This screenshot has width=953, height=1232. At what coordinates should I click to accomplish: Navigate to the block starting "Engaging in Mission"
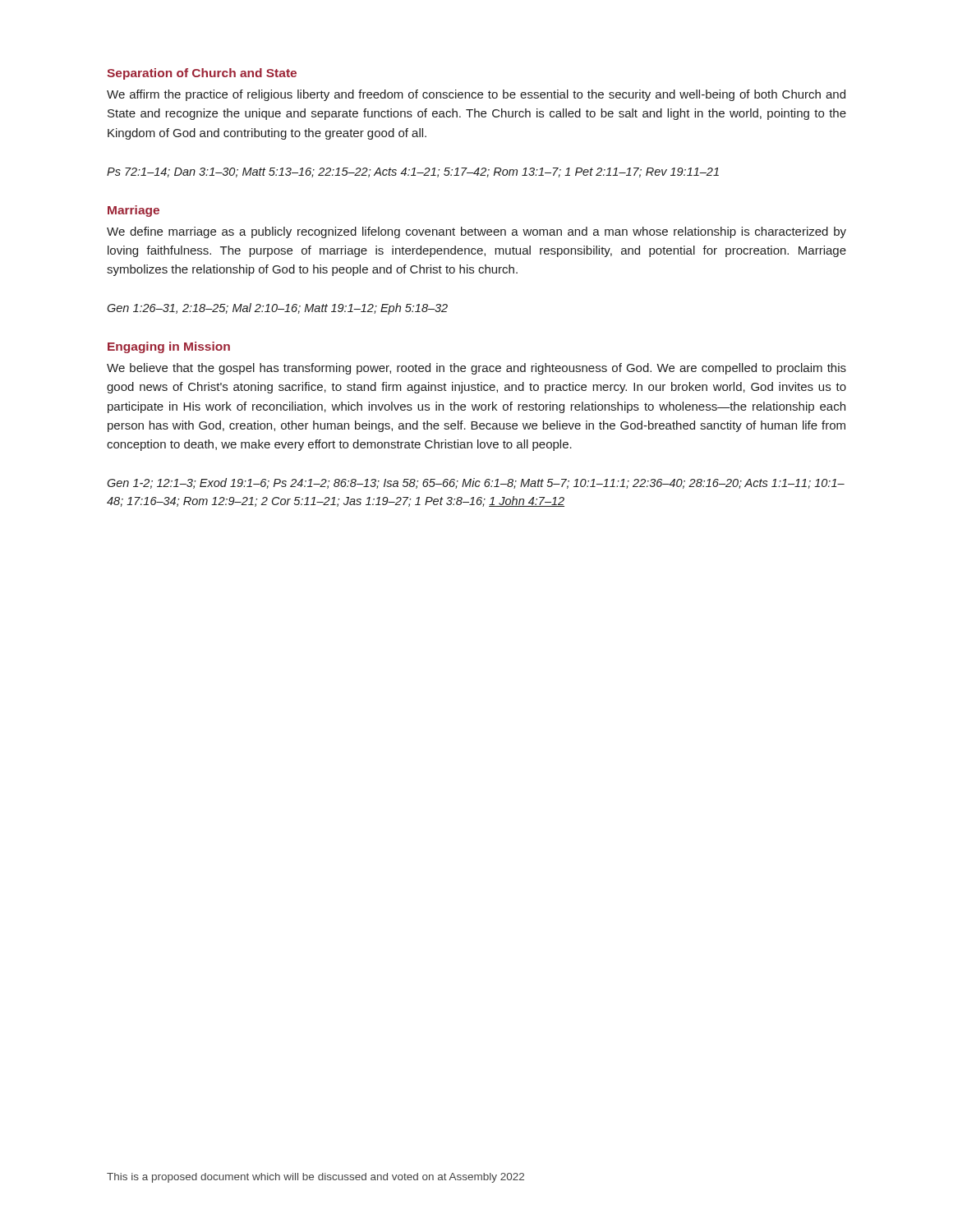click(169, 346)
